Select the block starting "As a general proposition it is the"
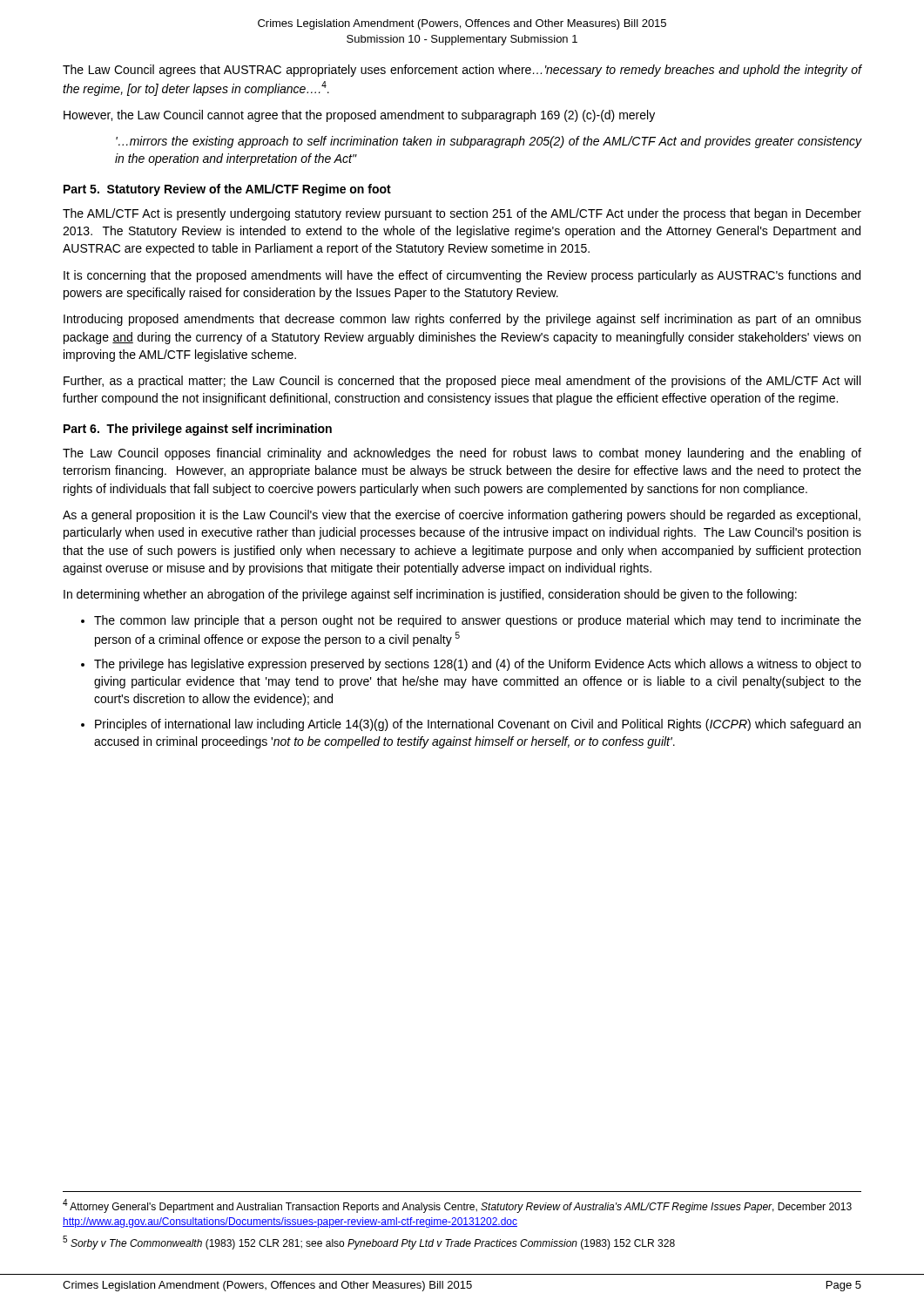 point(462,542)
